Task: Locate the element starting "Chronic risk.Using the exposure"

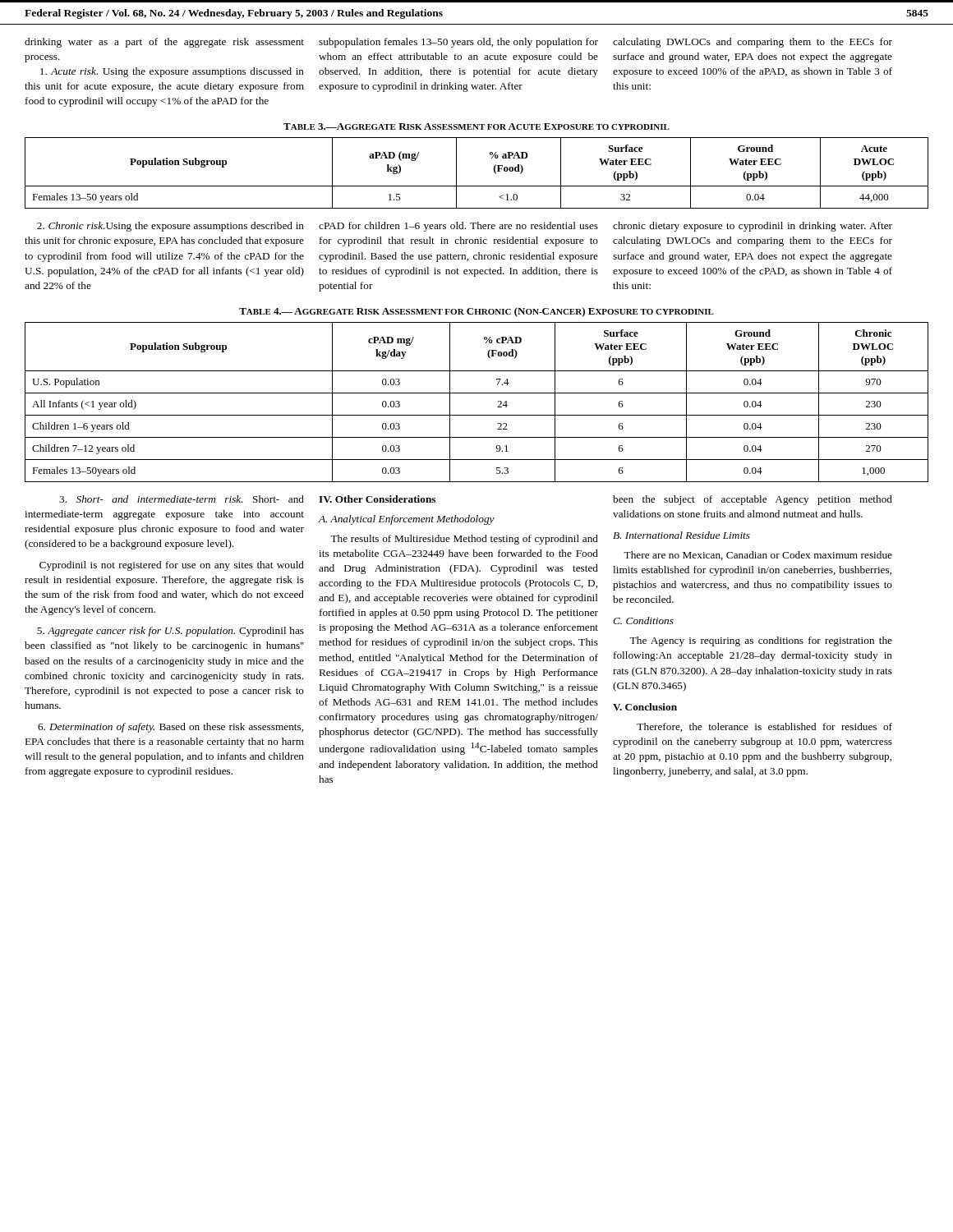Action: point(164,256)
